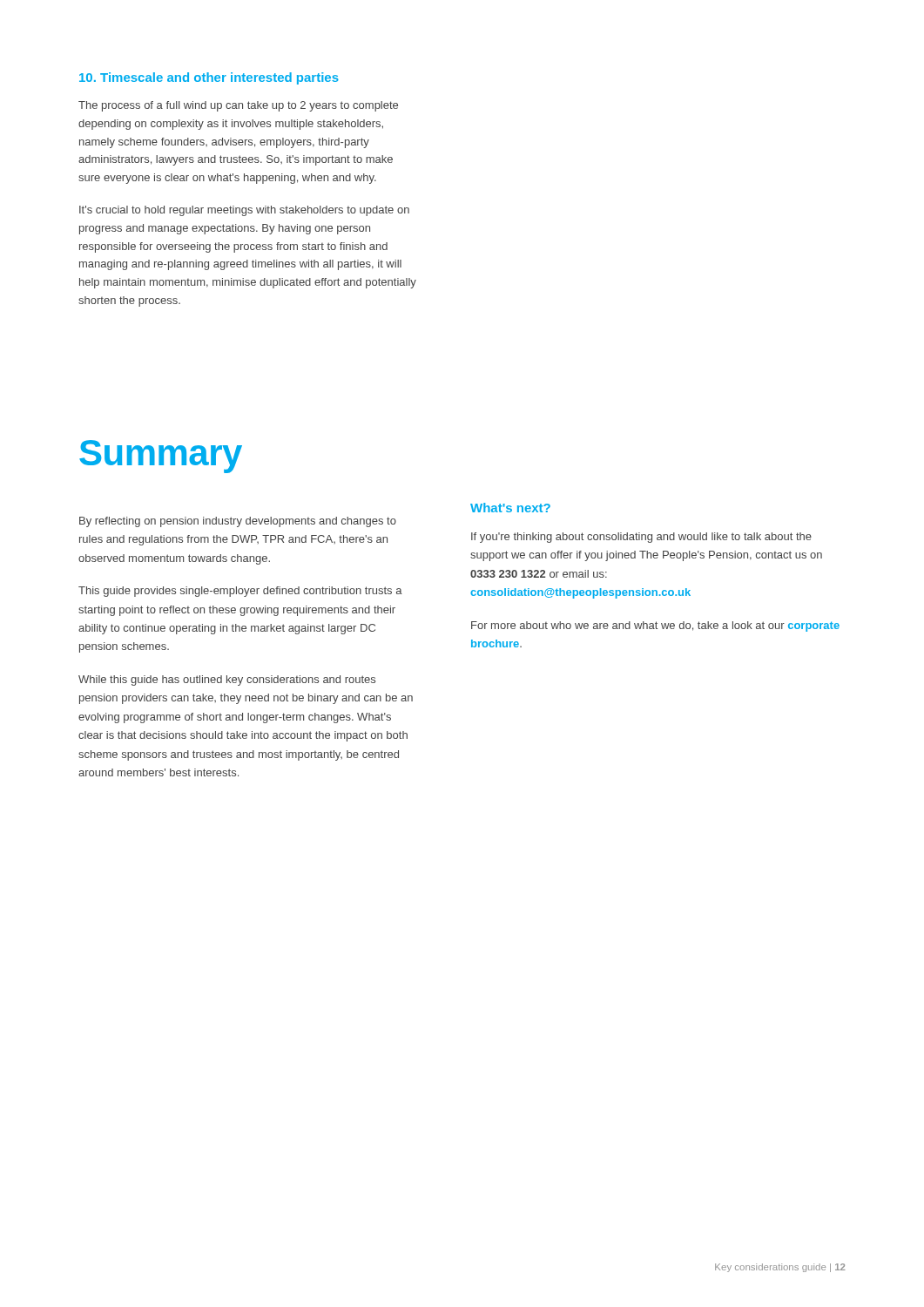The height and width of the screenshot is (1307, 924).
Task: Where is the passage that starts "If you're thinking about consolidating"?
Action: [x=658, y=564]
